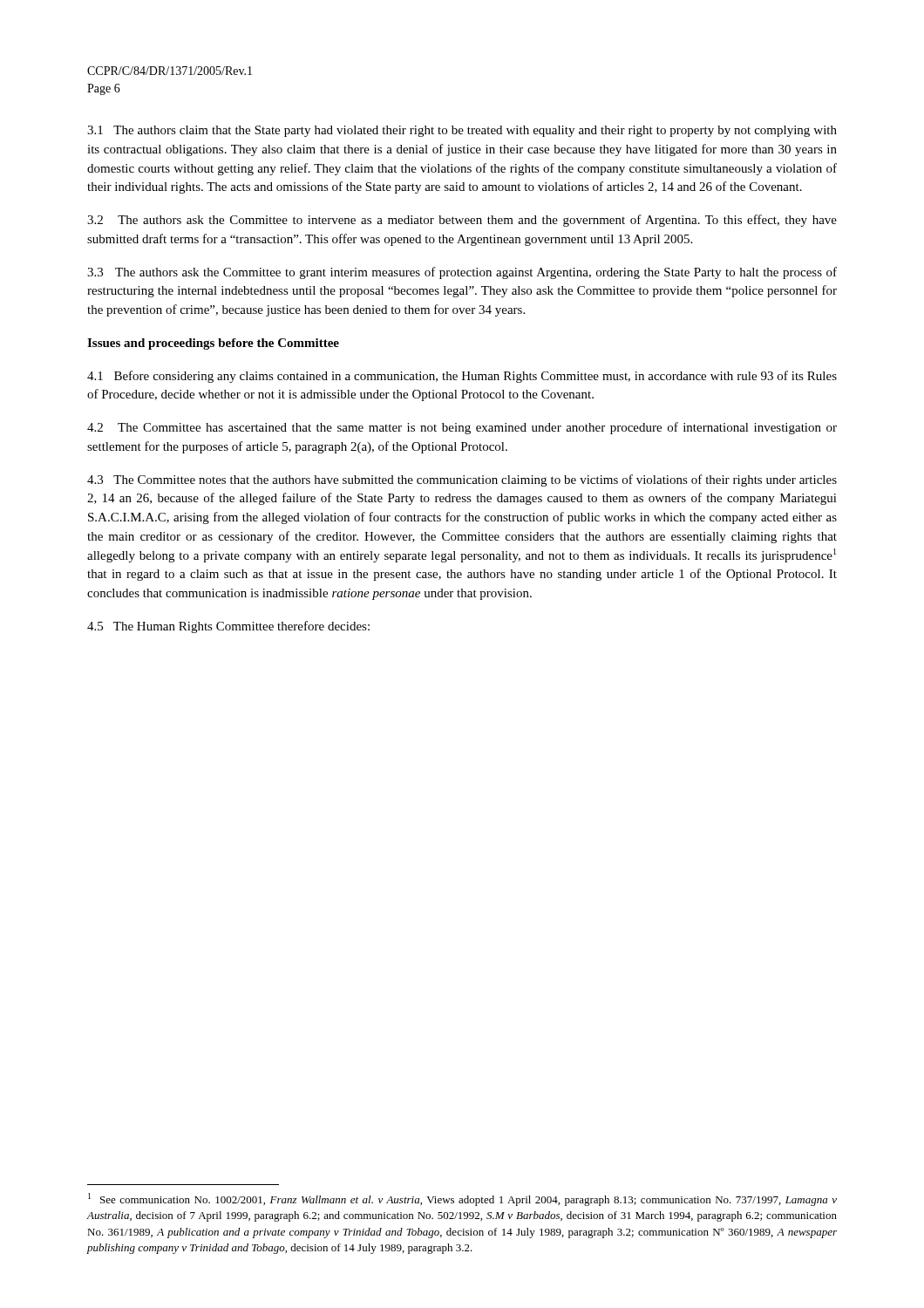Click the passage that begins "3 The authors"
Image resolution: width=924 pixels, height=1308 pixels.
462,291
